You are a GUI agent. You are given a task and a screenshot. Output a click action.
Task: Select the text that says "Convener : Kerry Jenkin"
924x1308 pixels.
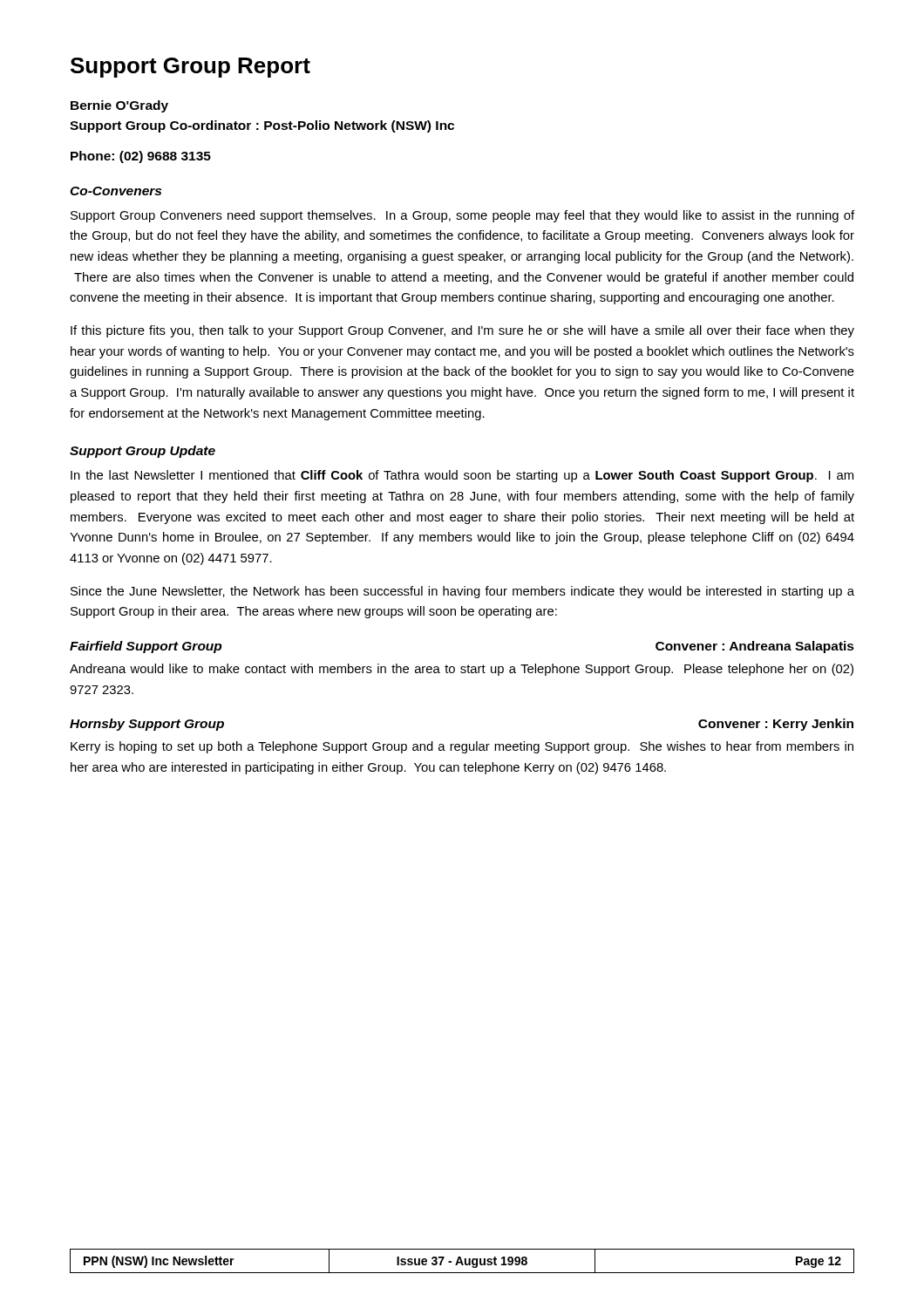click(x=776, y=724)
